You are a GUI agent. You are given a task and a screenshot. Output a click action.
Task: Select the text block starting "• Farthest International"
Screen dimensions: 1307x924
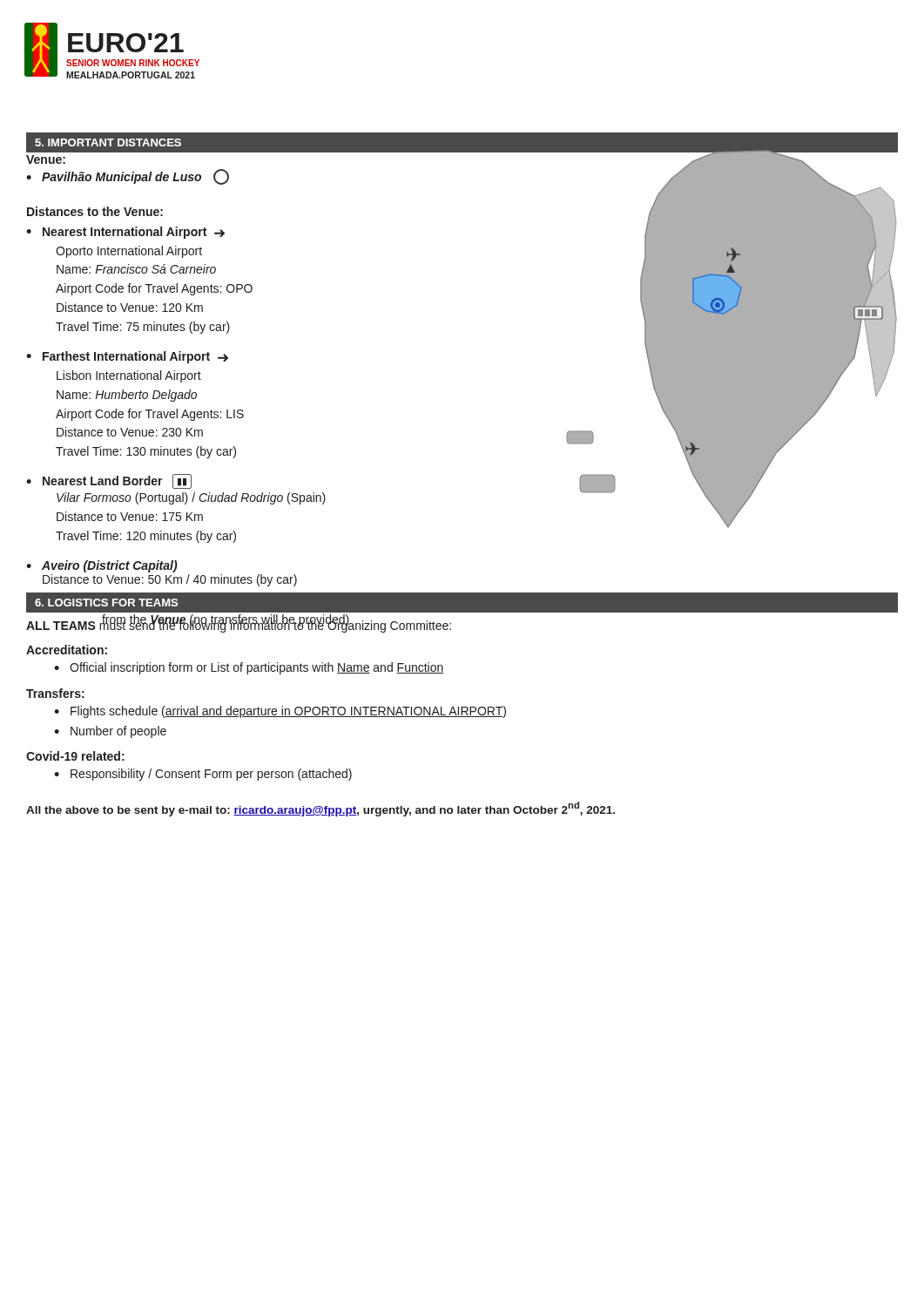coord(222,405)
